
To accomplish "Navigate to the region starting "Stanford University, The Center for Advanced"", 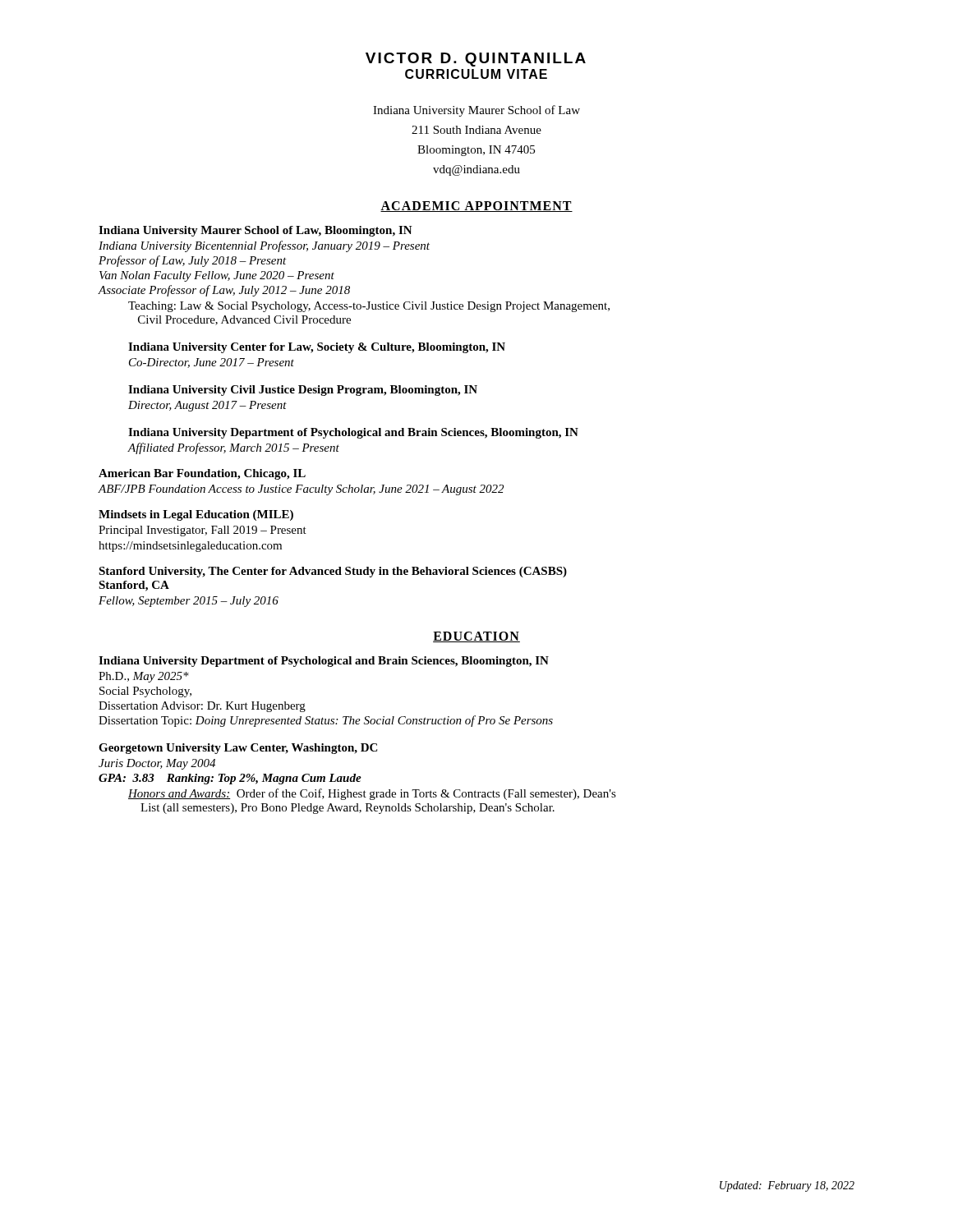I will point(476,586).
